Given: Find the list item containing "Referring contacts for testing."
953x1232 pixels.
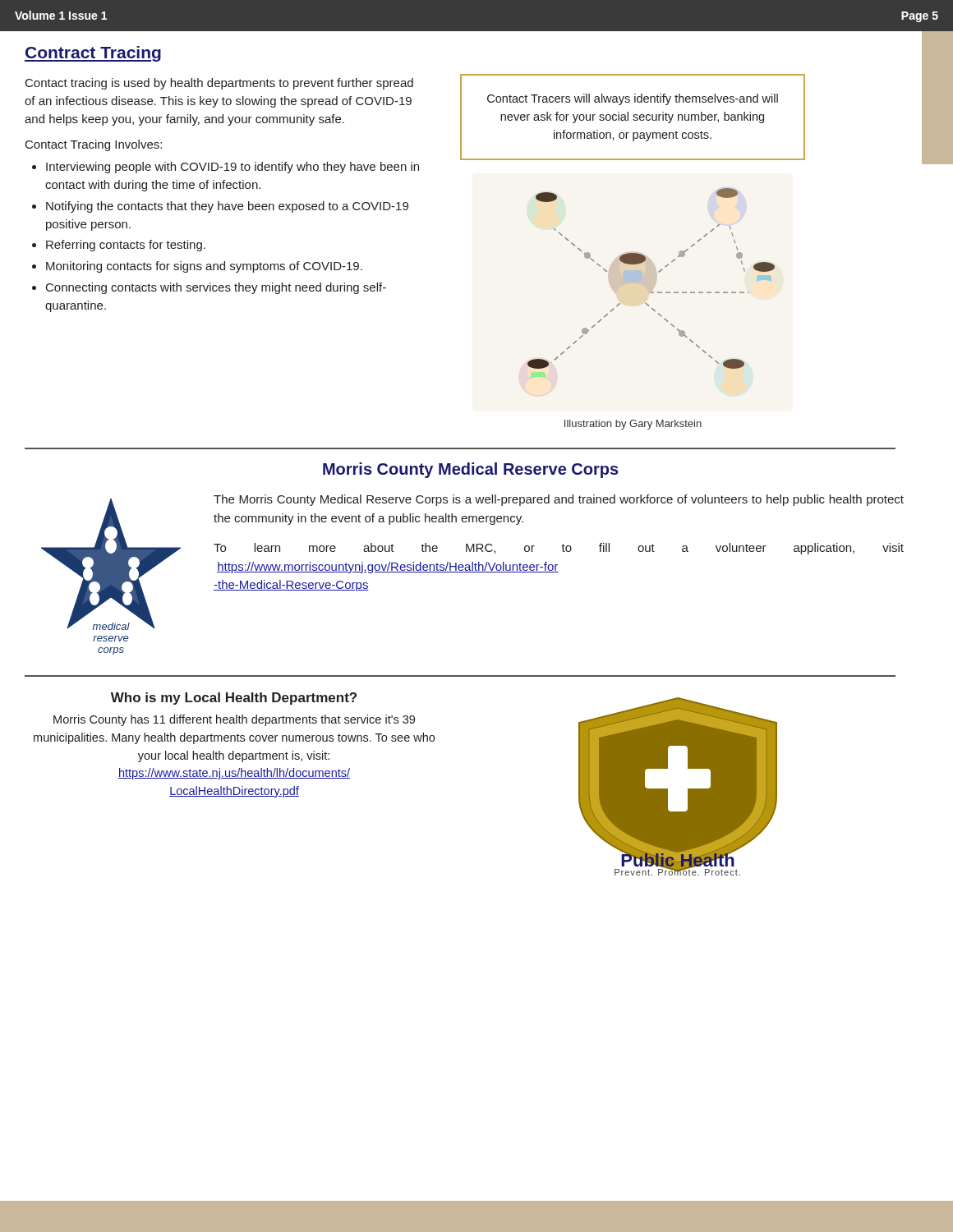Looking at the screenshot, I should pyautogui.click(x=126, y=245).
